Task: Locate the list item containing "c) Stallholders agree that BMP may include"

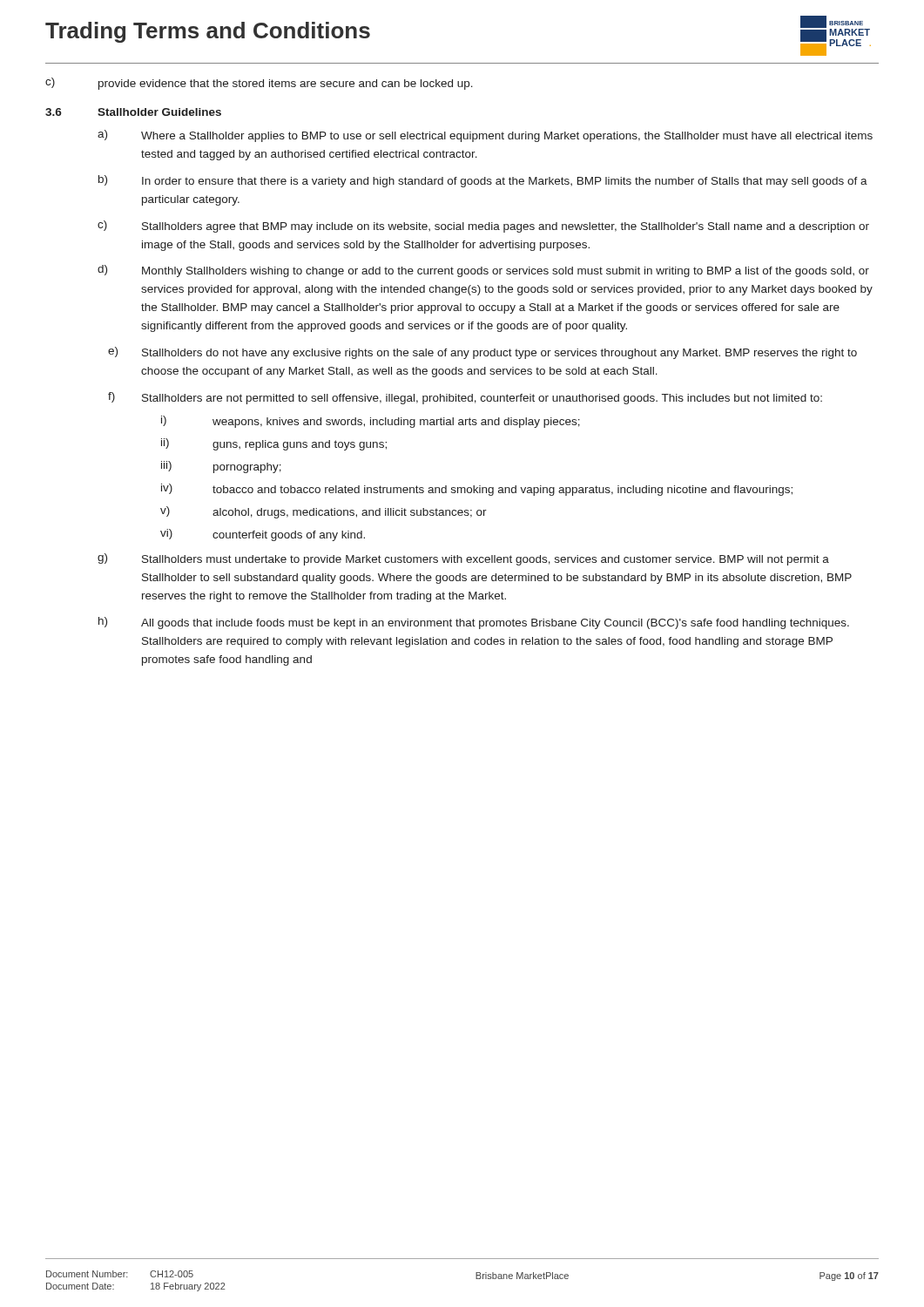Action: pos(488,236)
